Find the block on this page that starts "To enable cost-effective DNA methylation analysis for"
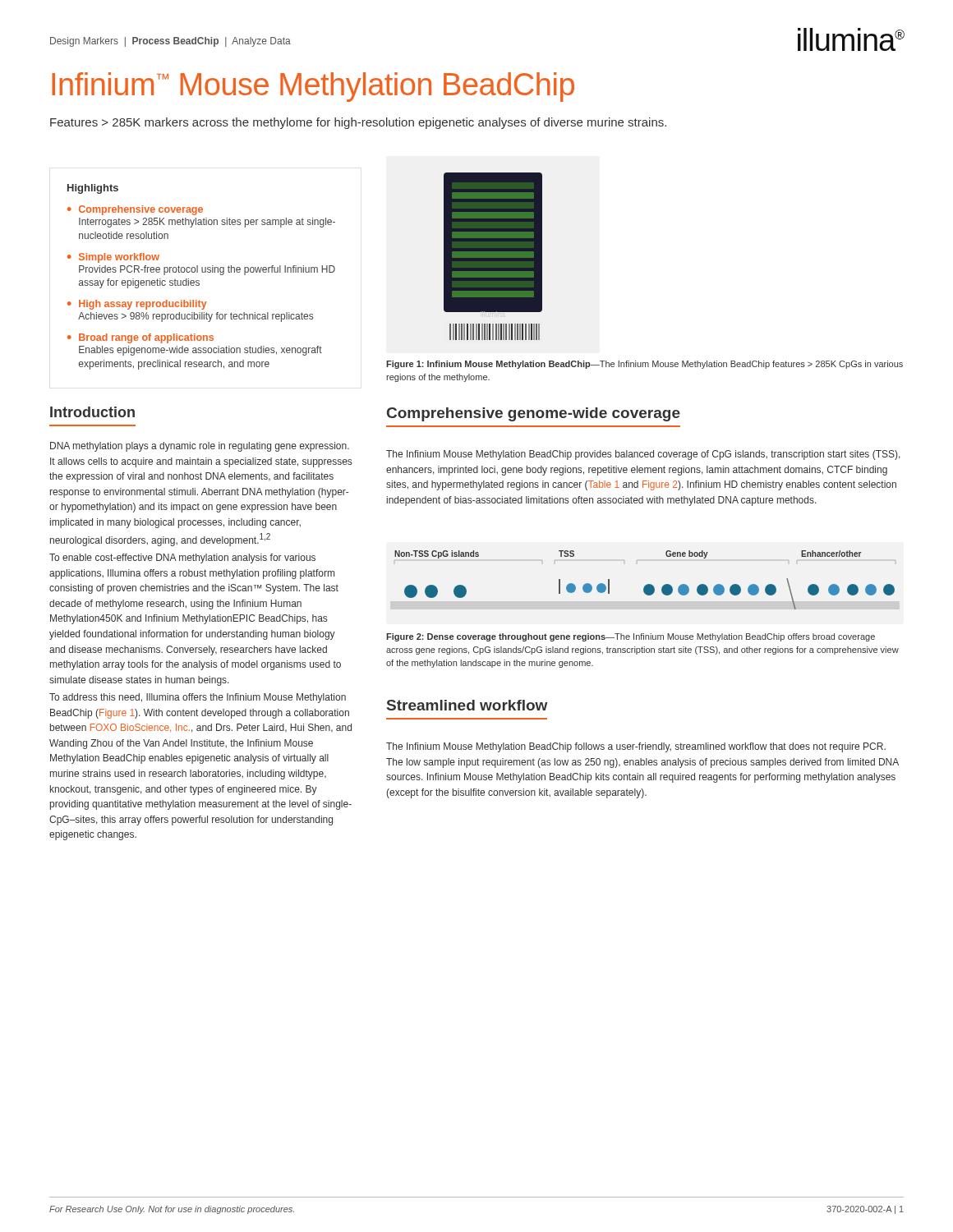Image resolution: width=953 pixels, height=1232 pixels. (195, 619)
